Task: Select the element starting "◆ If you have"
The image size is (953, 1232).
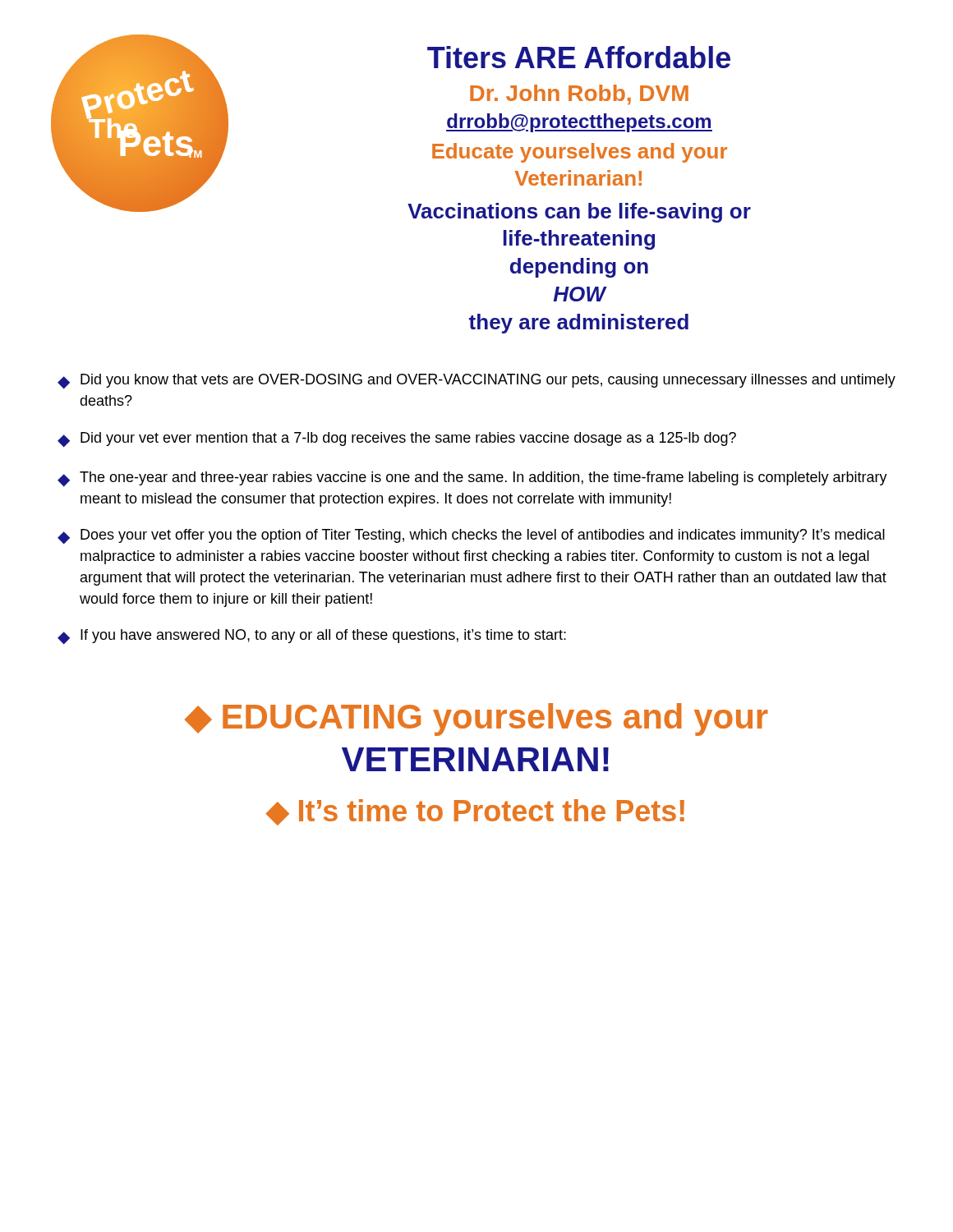Action: point(476,637)
